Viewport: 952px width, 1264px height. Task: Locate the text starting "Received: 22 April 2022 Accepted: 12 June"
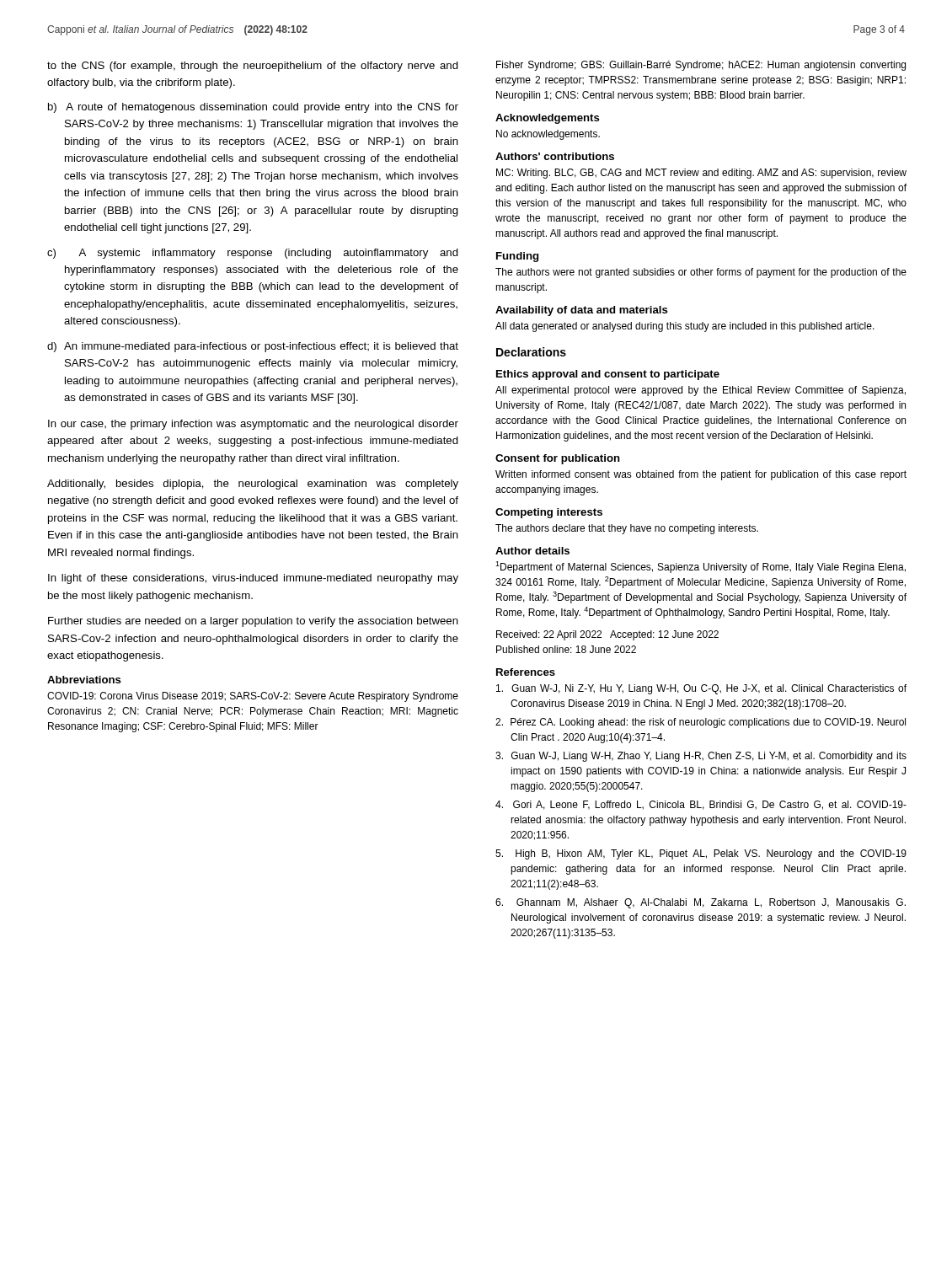(x=607, y=642)
